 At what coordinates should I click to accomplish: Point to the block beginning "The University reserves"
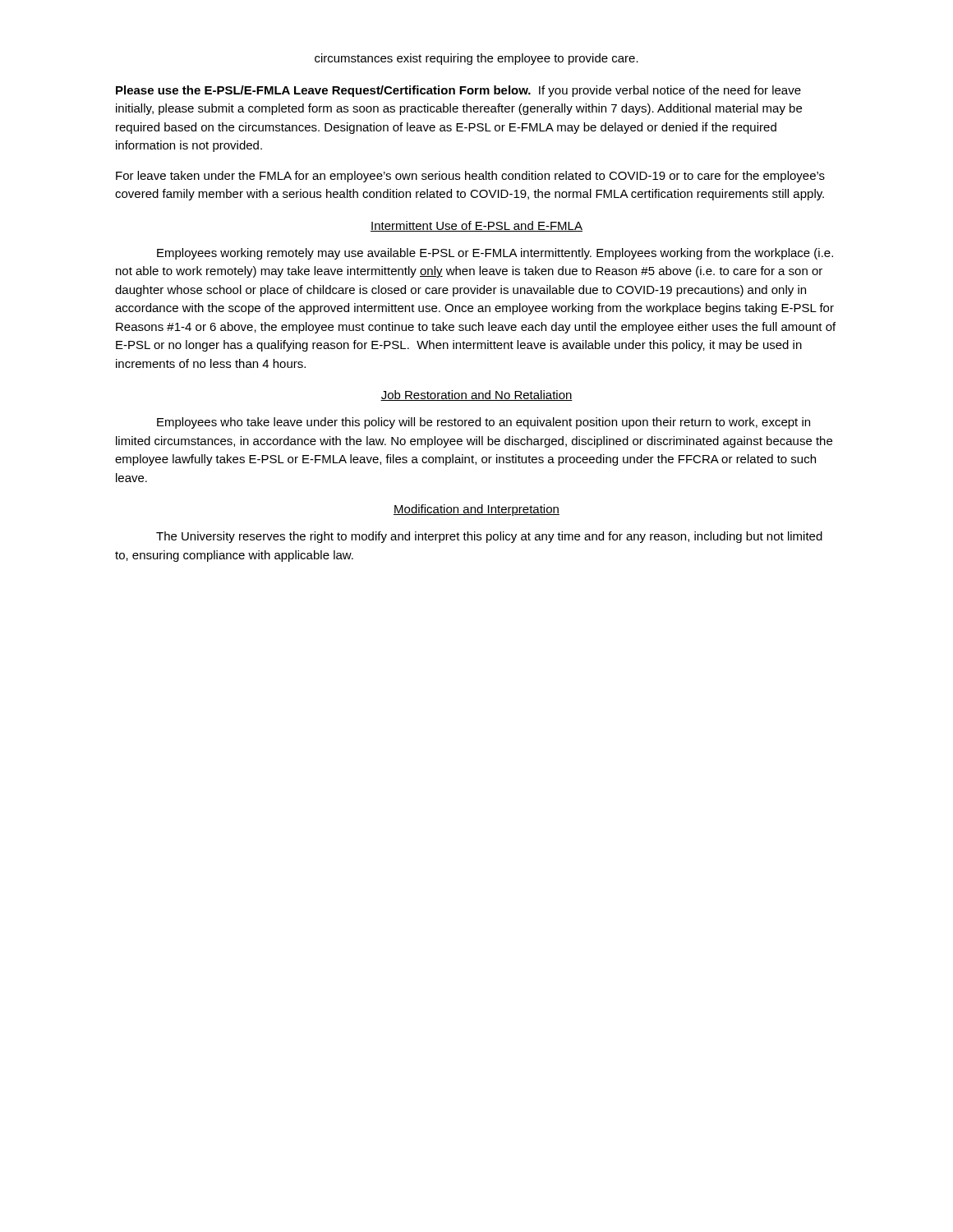coord(469,545)
